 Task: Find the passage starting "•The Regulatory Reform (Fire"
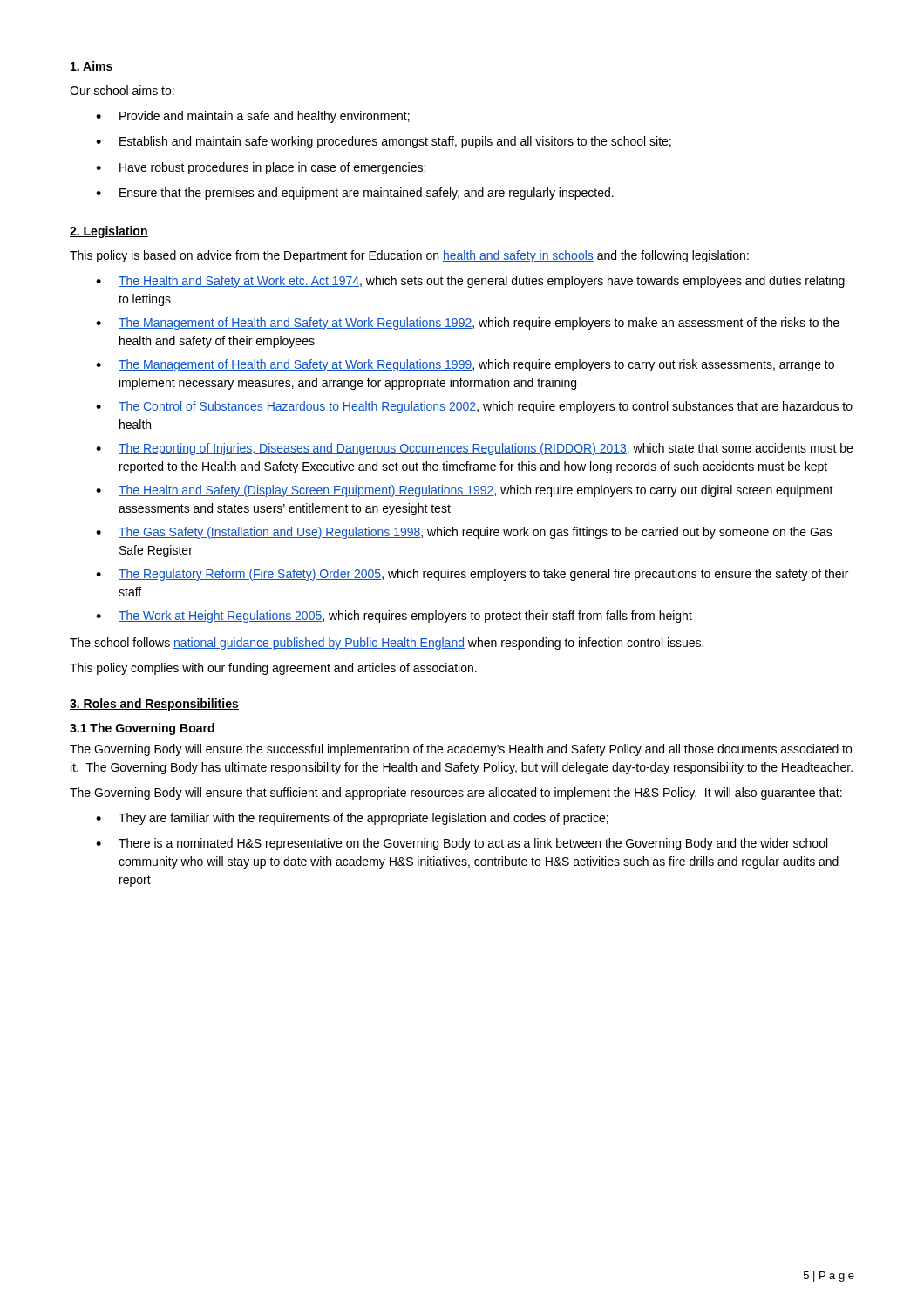pyautogui.click(x=475, y=583)
